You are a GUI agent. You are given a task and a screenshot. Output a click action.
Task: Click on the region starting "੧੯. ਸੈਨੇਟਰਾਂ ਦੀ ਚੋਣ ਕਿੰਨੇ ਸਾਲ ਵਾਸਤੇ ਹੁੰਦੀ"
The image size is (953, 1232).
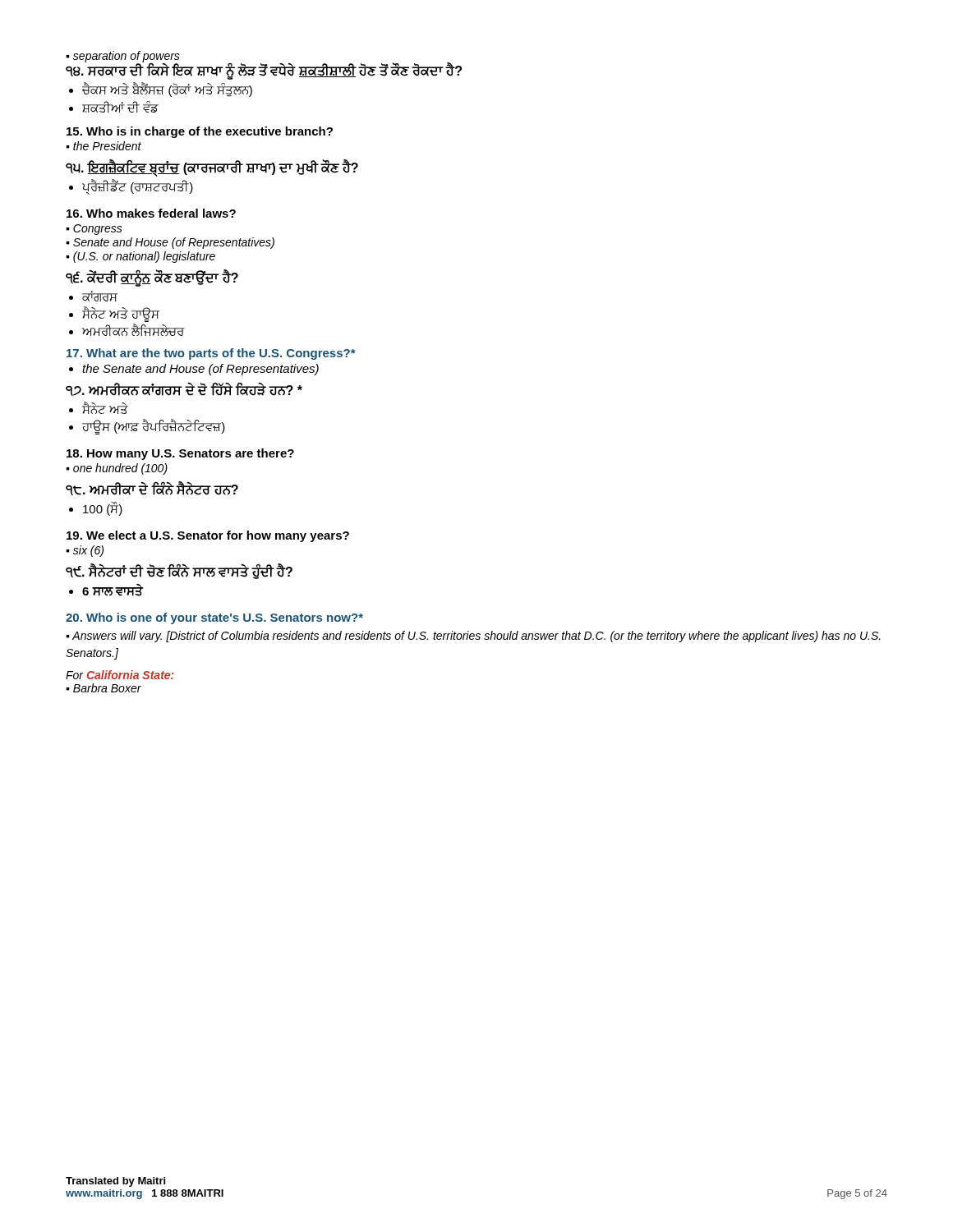click(x=179, y=572)
